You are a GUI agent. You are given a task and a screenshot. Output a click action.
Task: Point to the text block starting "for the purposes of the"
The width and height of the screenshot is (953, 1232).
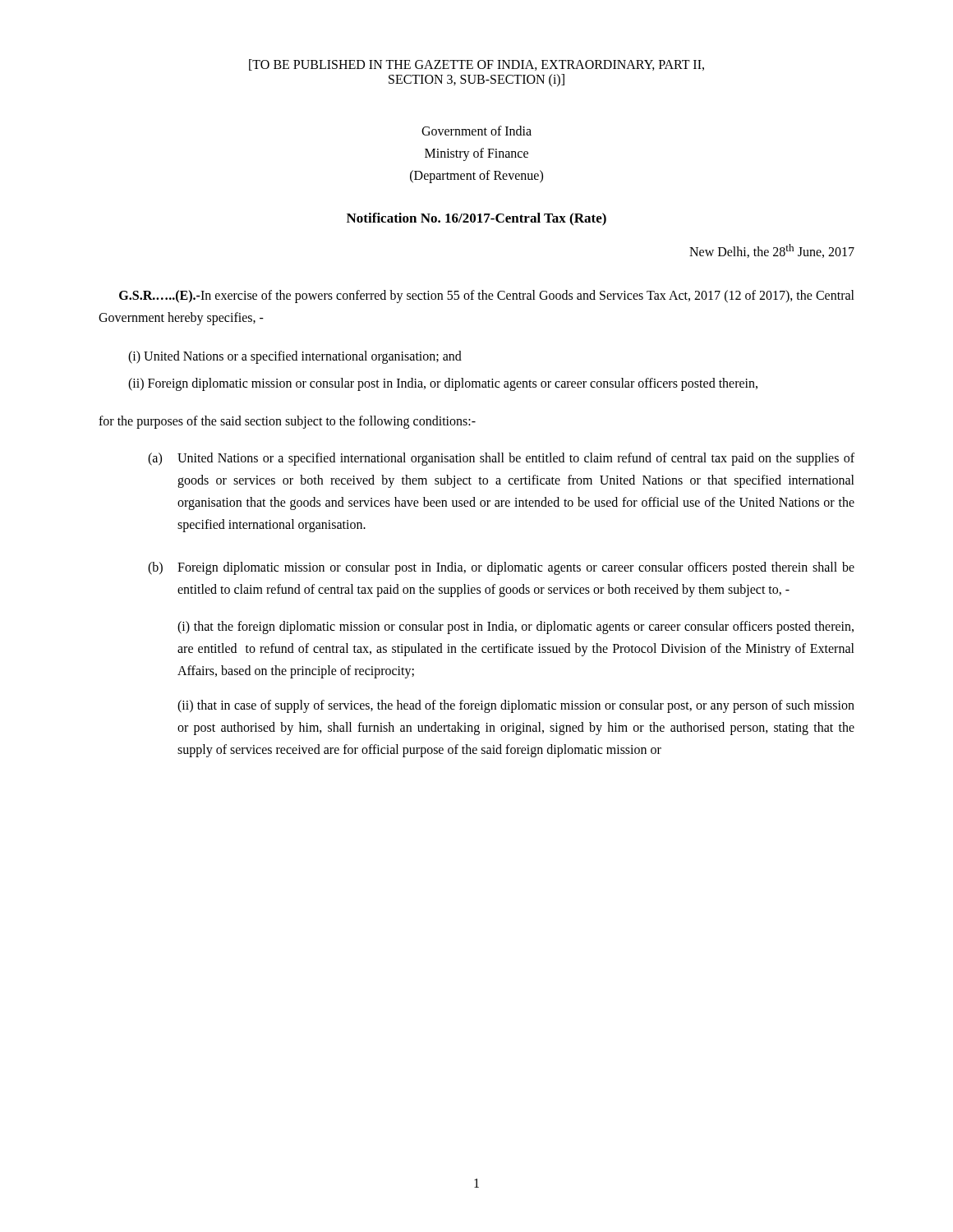287,421
